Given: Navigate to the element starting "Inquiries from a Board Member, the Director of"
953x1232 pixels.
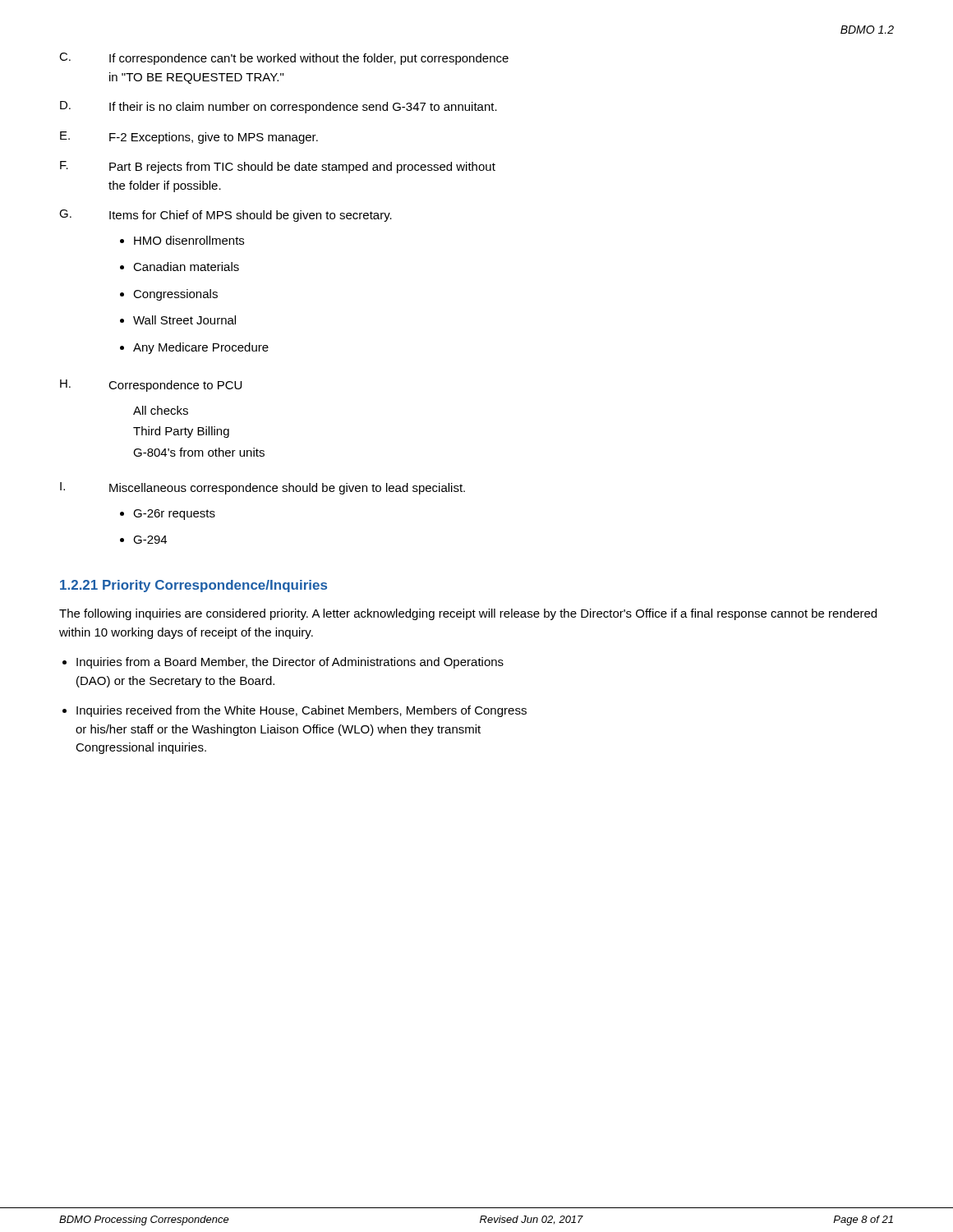Looking at the screenshot, I should (x=290, y=671).
